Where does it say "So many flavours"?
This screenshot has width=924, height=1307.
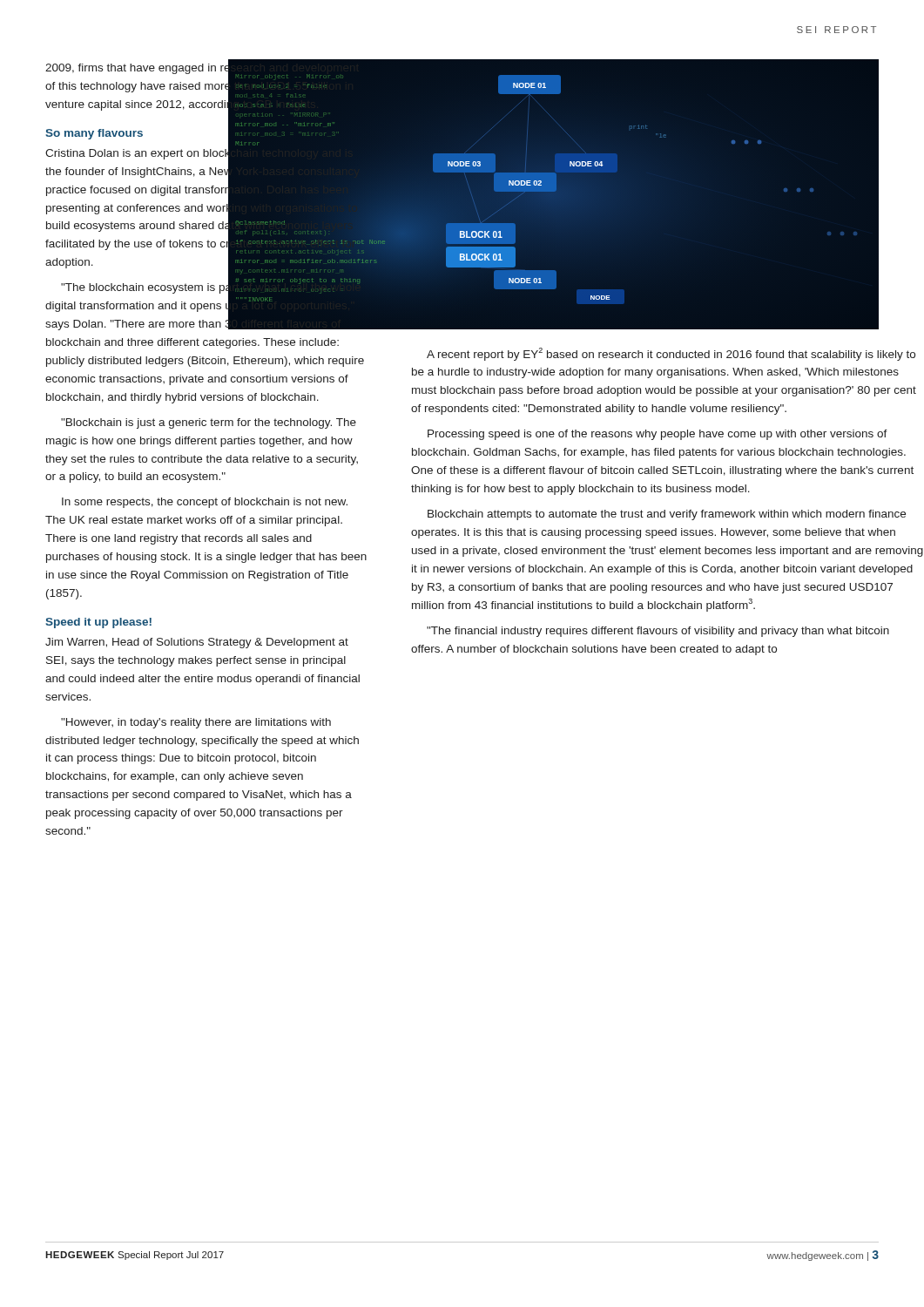click(x=94, y=133)
